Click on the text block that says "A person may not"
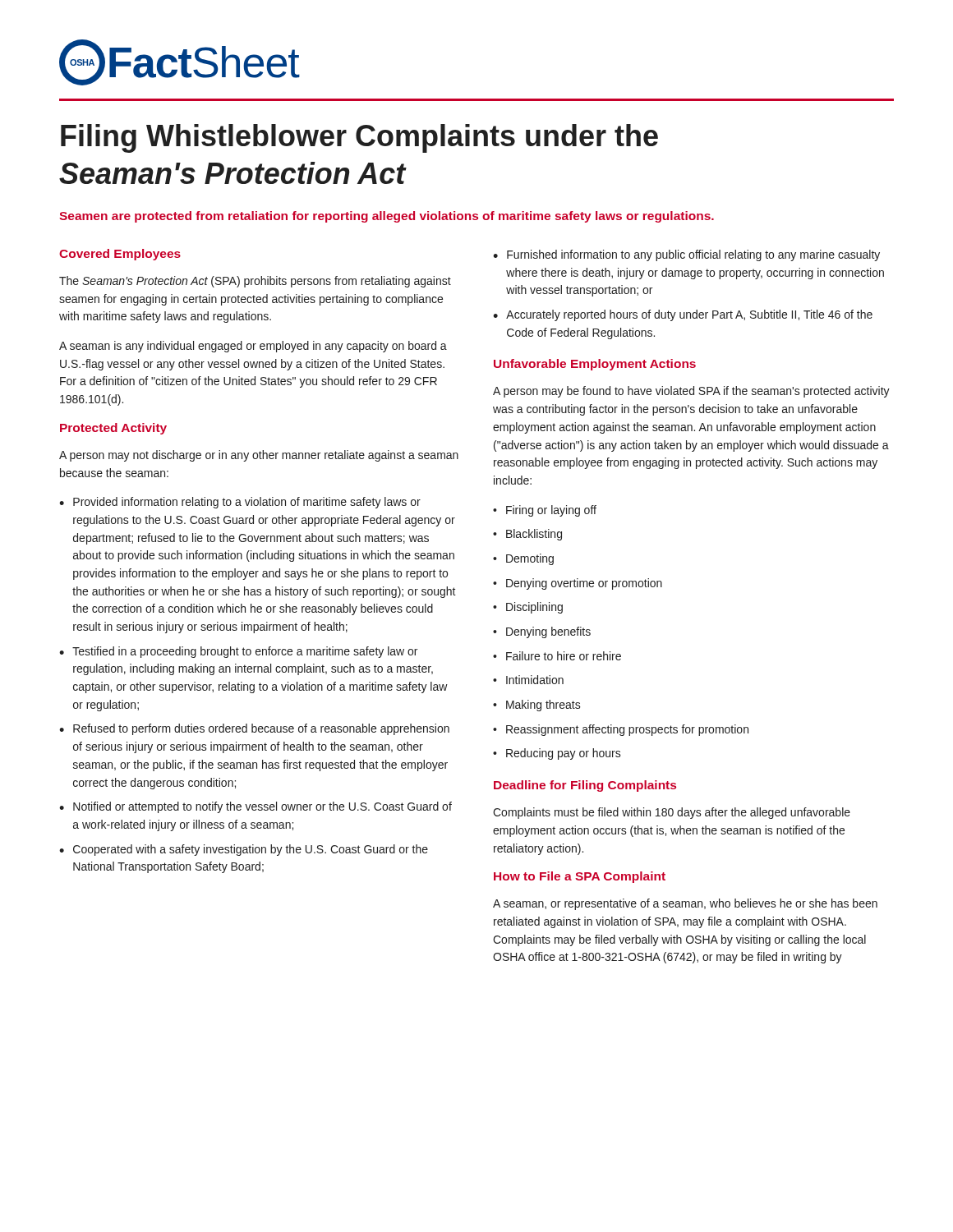 click(x=260, y=465)
